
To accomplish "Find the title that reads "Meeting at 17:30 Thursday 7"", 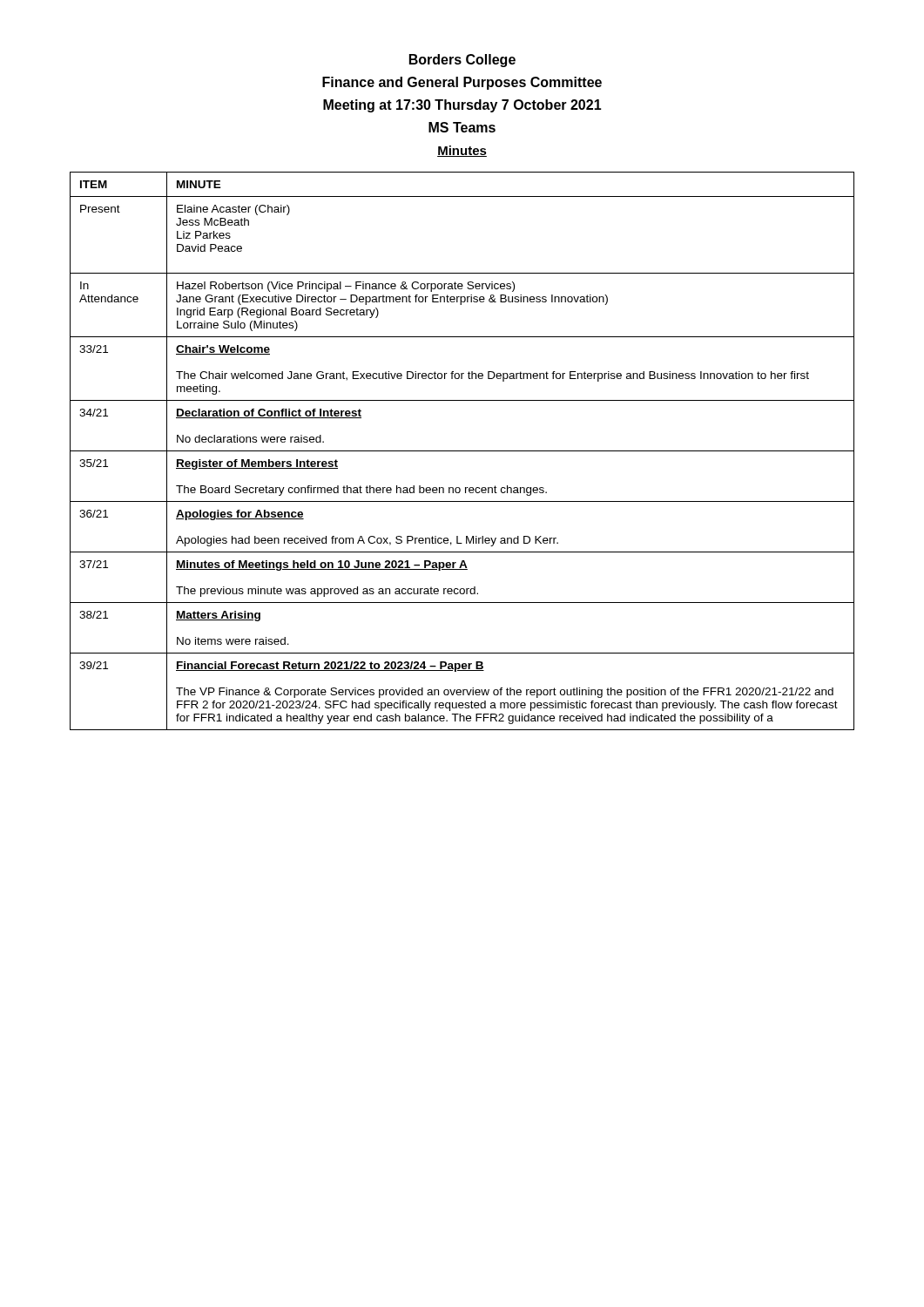I will pyautogui.click(x=462, y=105).
